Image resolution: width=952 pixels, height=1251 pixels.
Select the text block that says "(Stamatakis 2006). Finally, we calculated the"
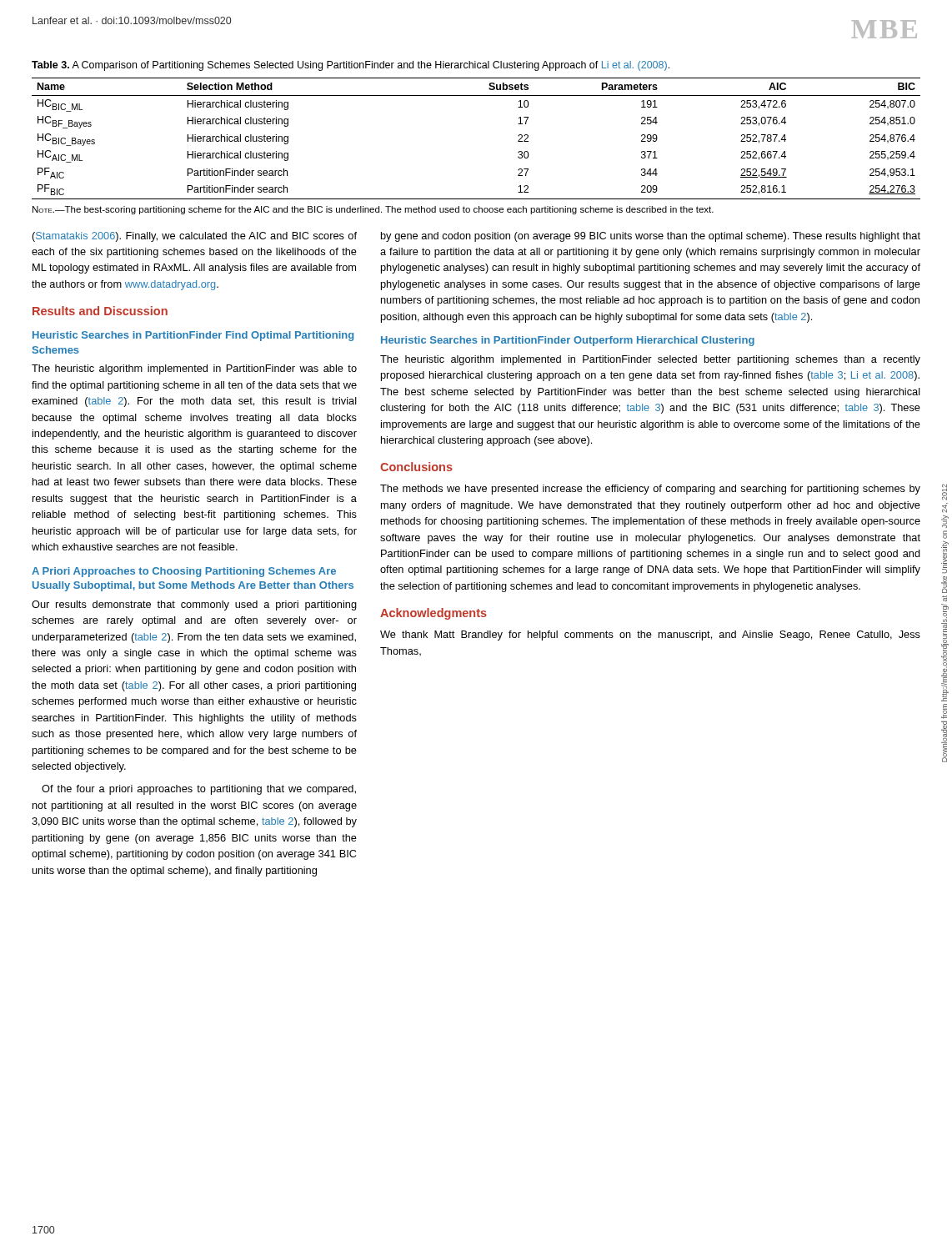194,260
